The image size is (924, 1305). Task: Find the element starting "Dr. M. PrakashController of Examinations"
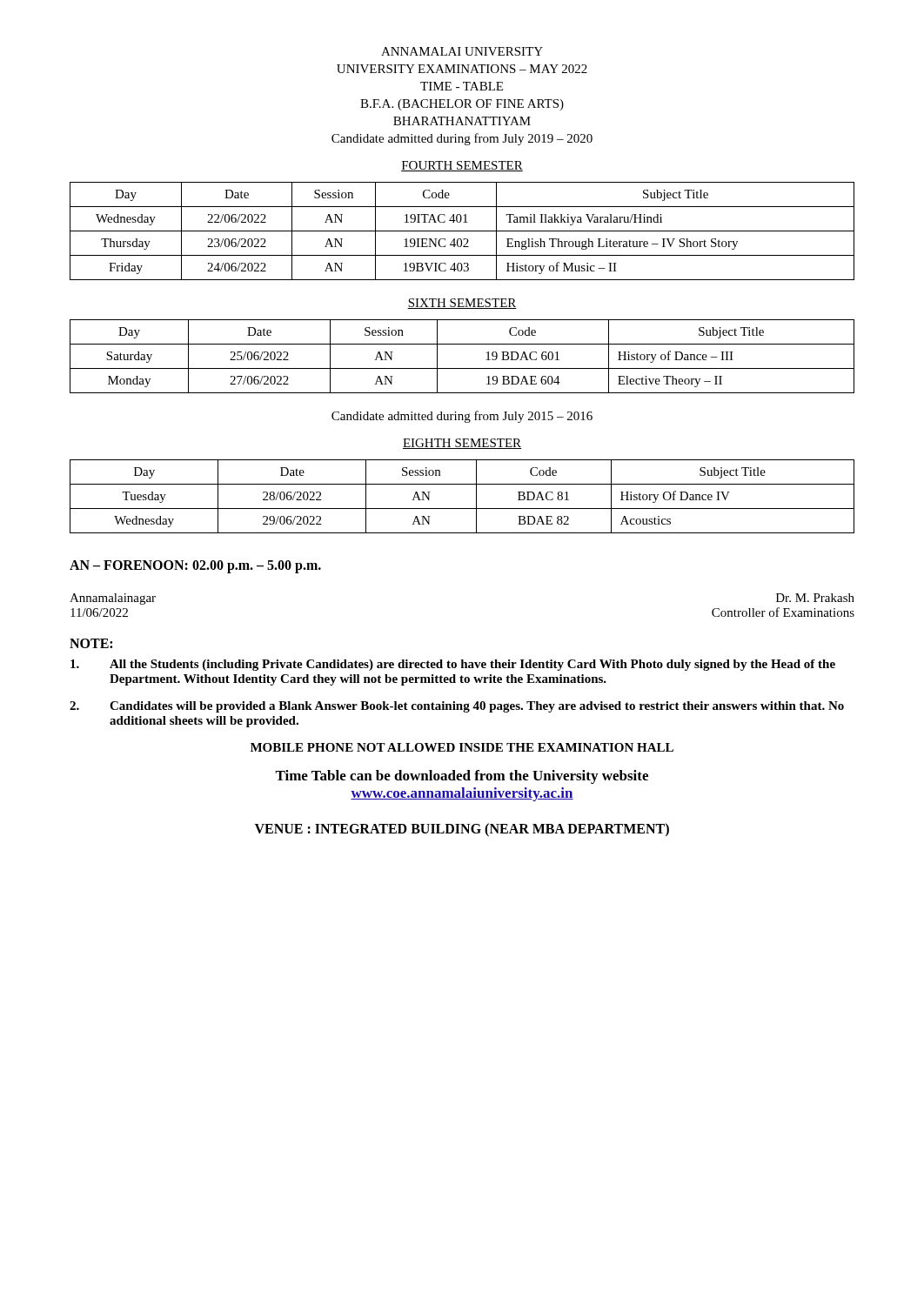[783, 605]
